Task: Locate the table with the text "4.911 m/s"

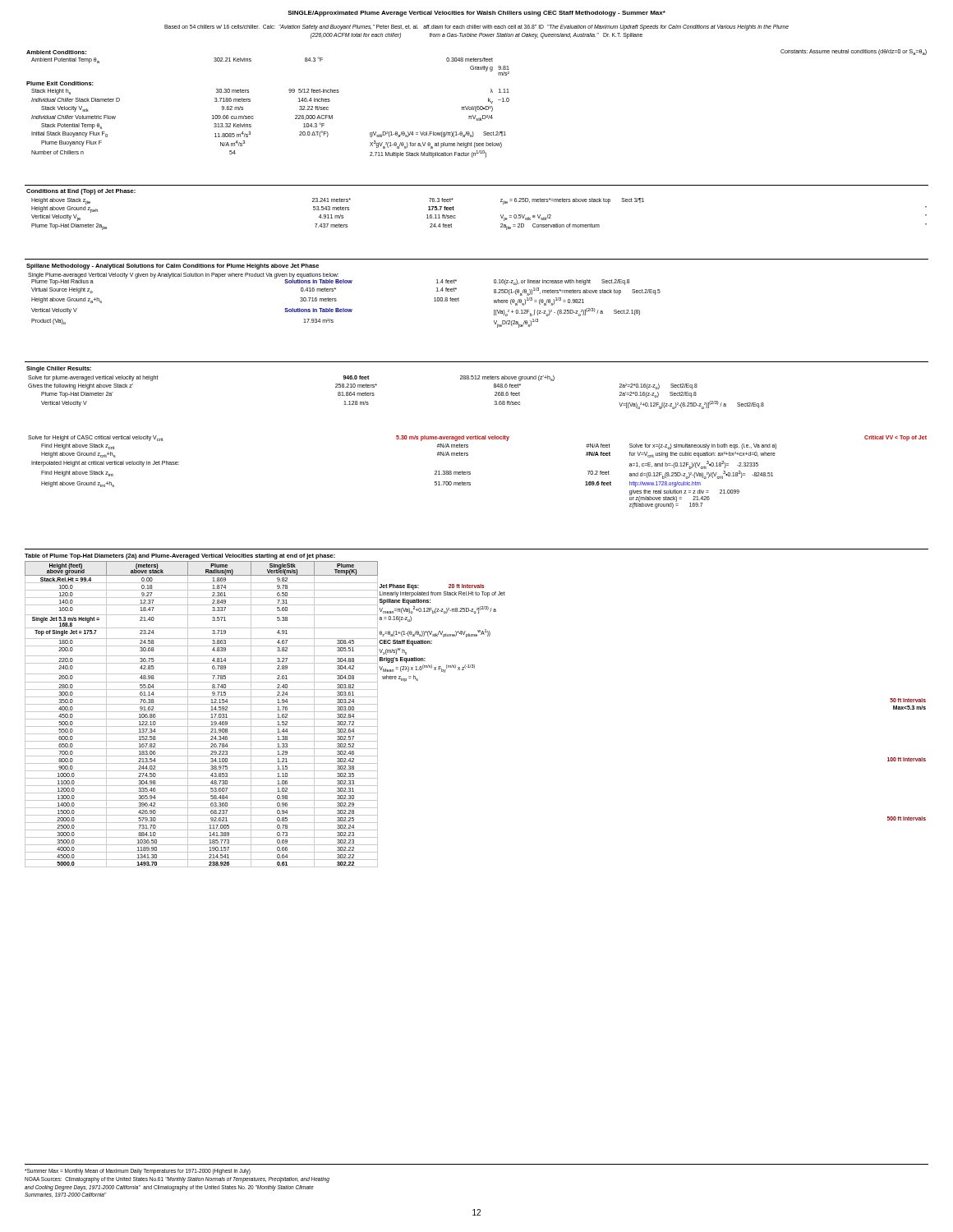Action: tap(476, 208)
